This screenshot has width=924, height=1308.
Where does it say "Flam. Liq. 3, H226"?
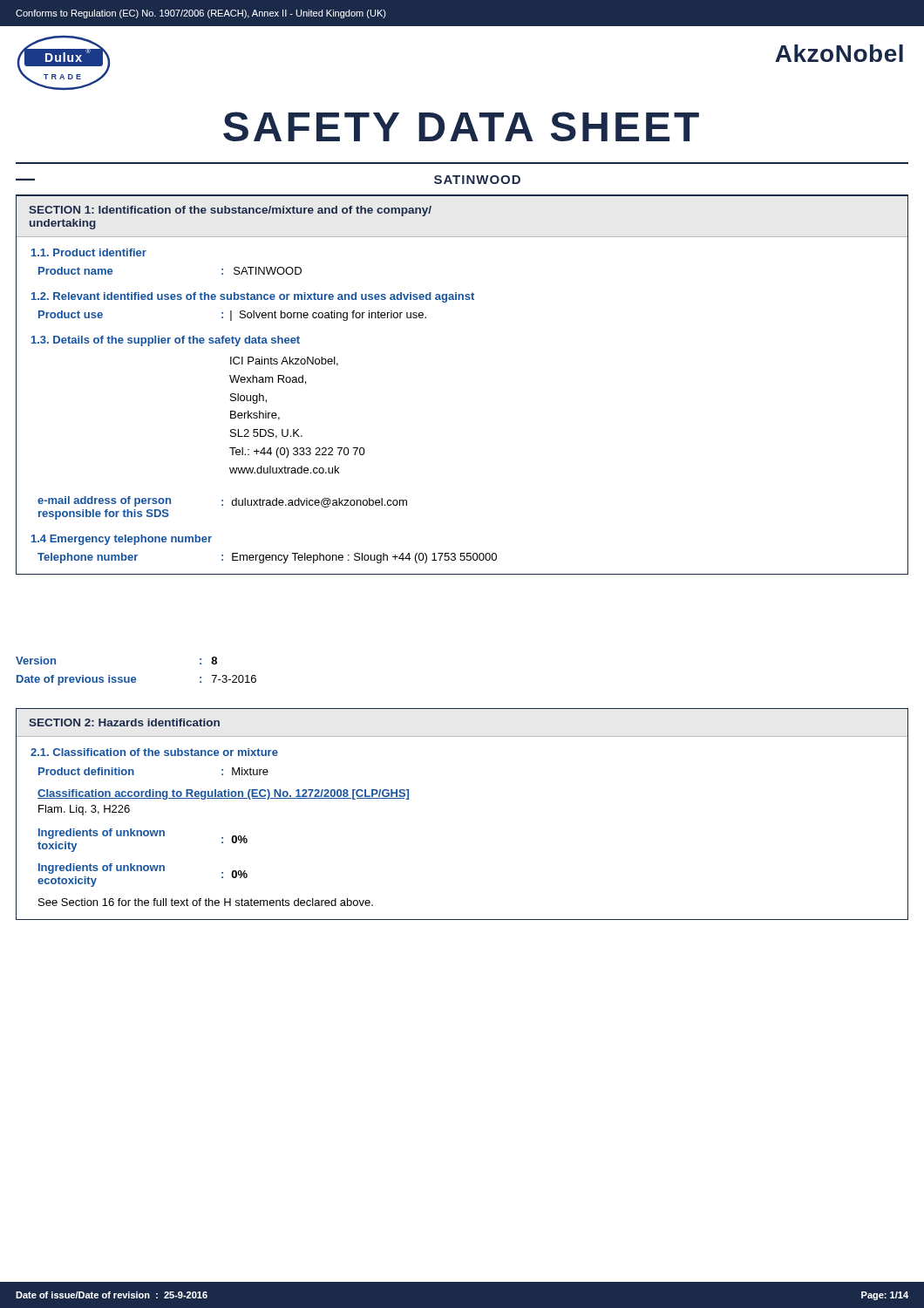coord(84,809)
